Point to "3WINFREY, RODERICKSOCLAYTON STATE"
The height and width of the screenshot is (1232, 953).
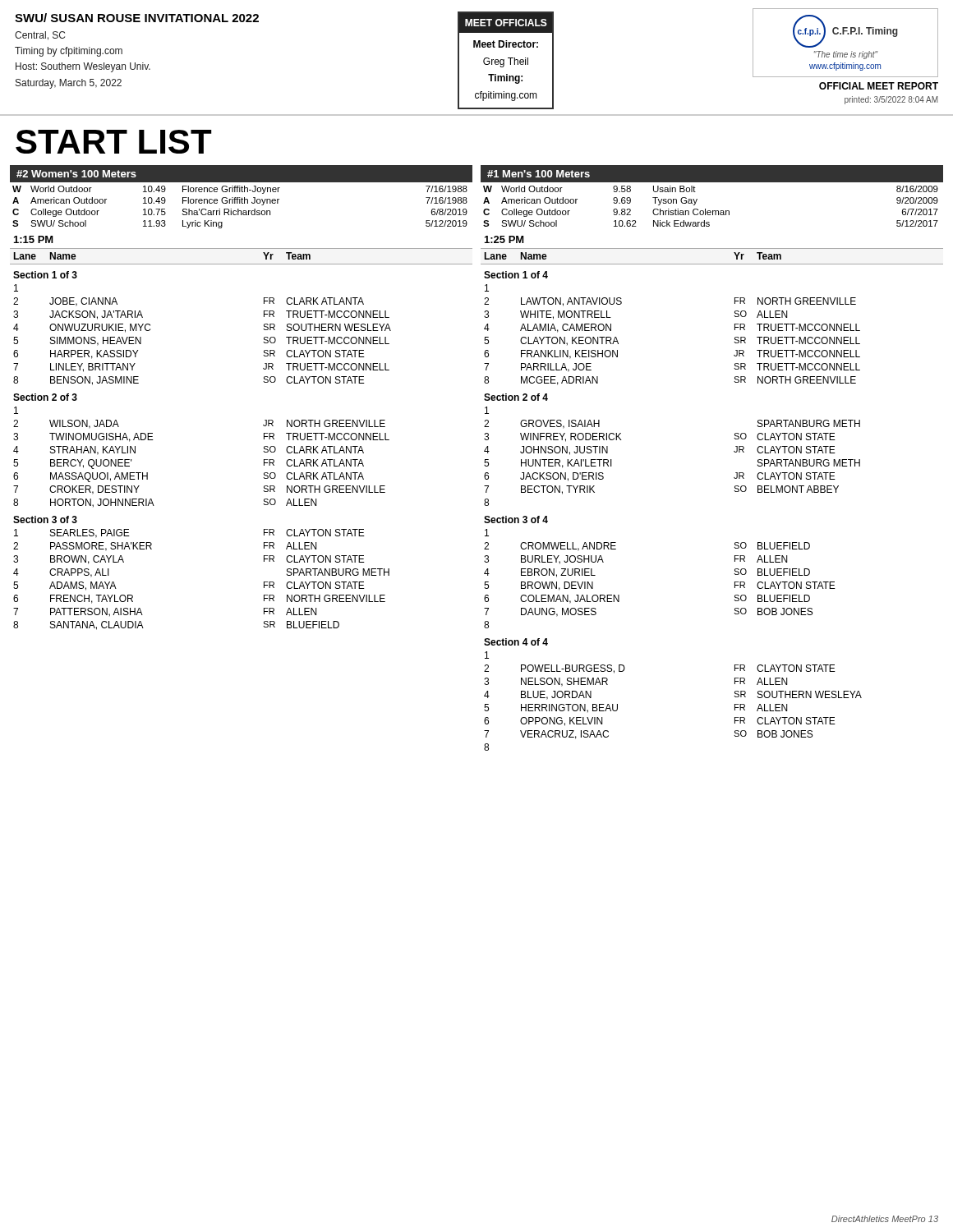(577, 437)
